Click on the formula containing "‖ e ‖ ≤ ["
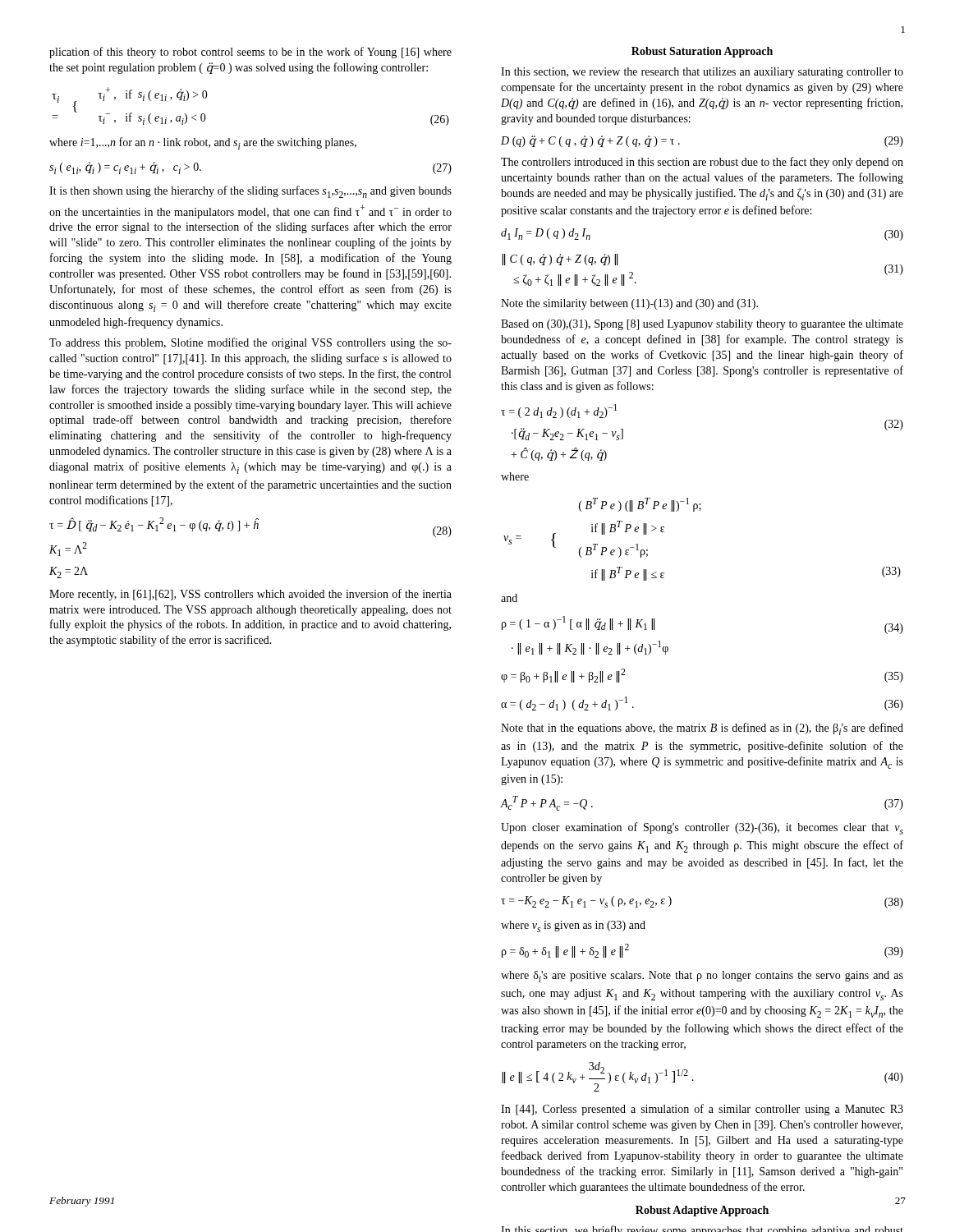The height and width of the screenshot is (1232, 955). [x=702, y=1078]
